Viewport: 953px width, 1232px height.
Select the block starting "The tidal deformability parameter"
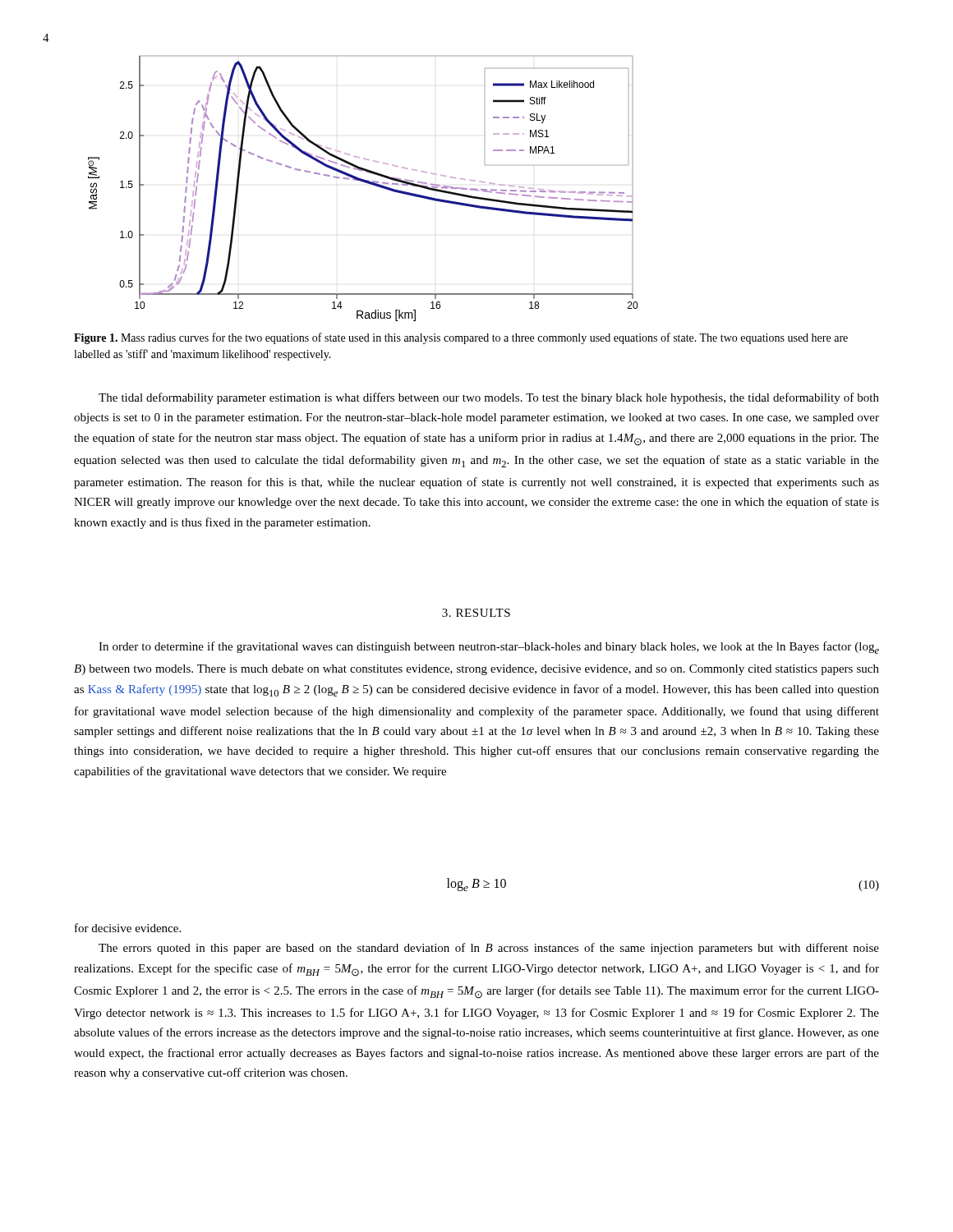tap(476, 460)
